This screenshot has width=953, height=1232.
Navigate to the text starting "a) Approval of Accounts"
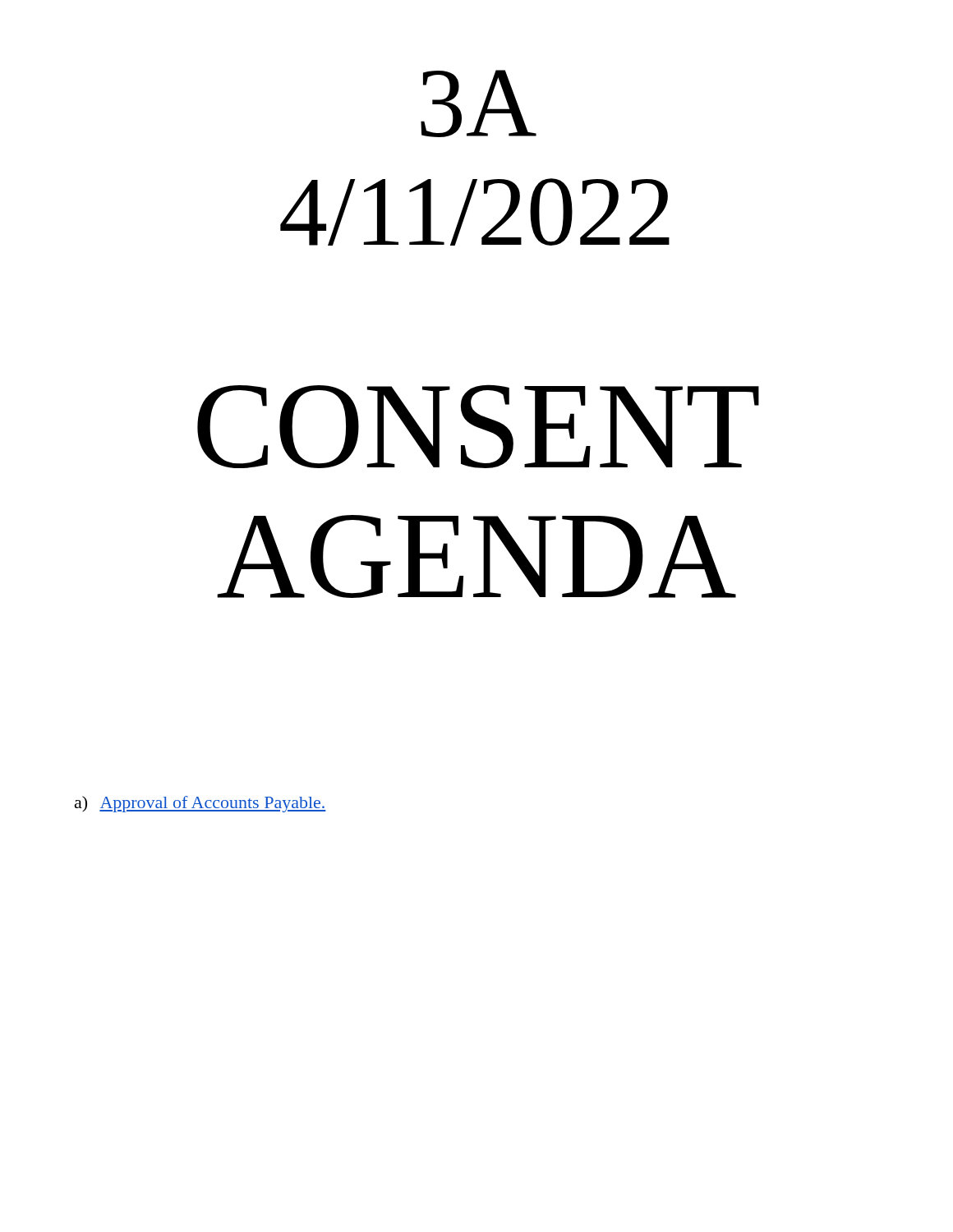point(200,802)
